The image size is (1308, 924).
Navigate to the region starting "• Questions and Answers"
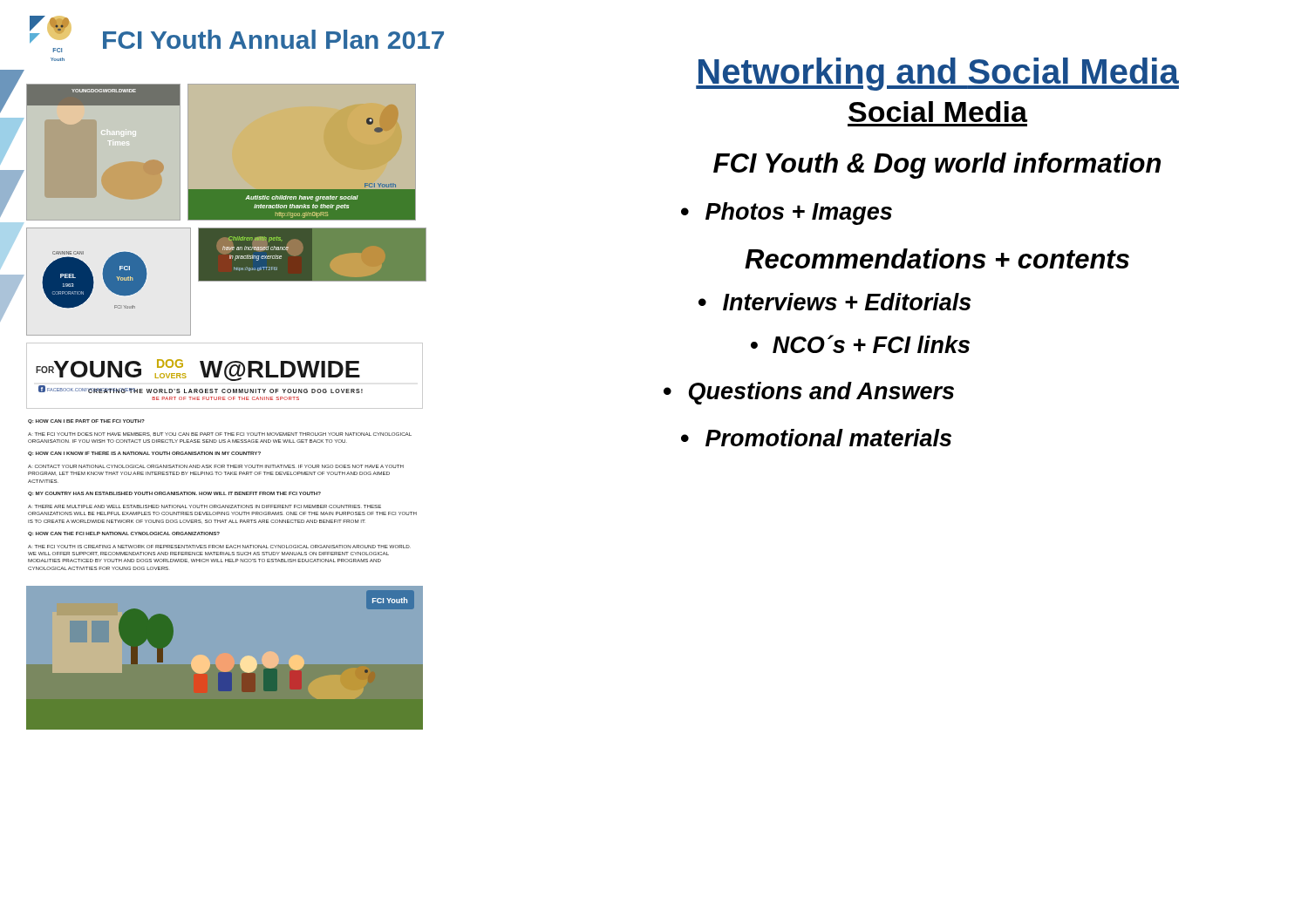click(809, 391)
